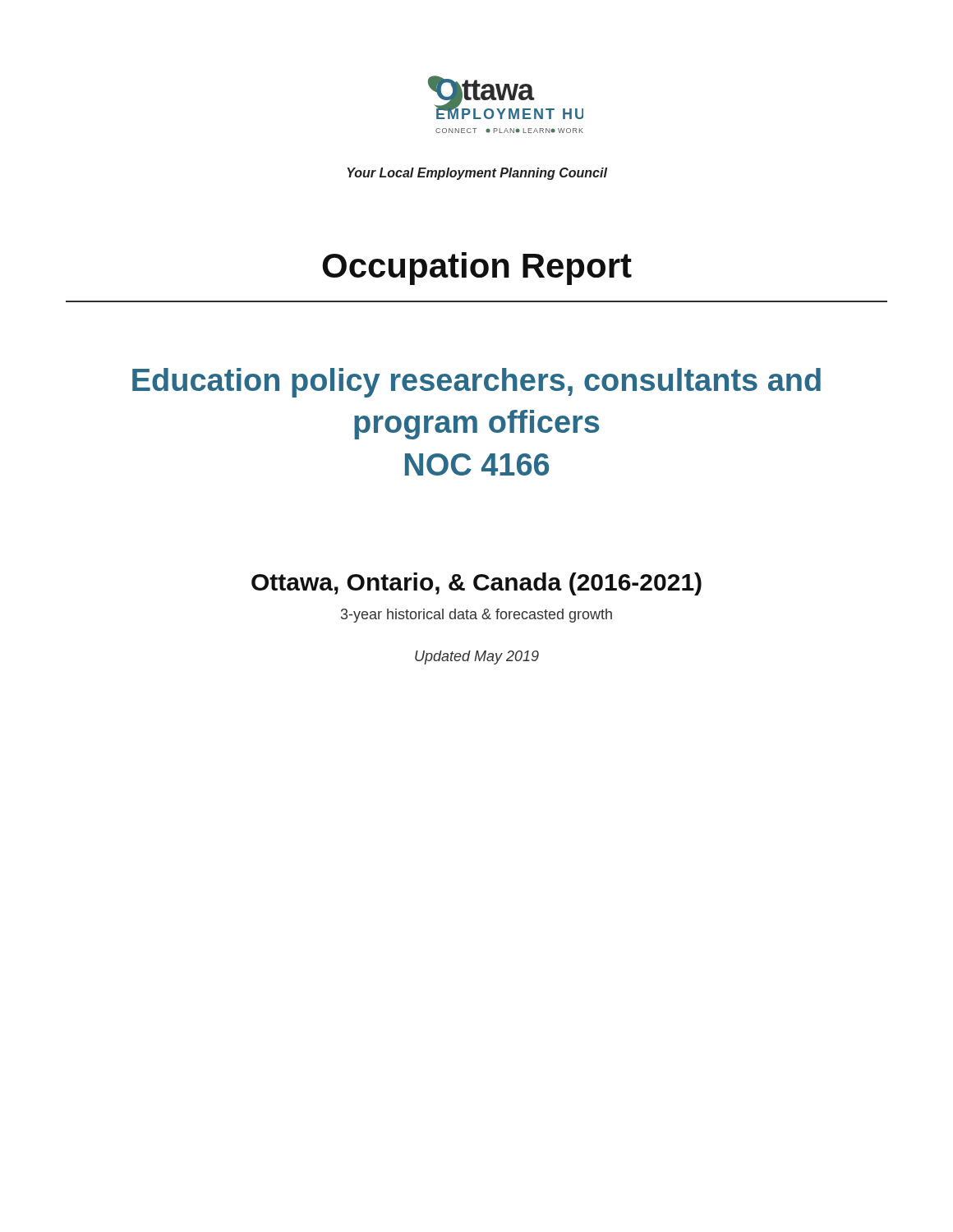This screenshot has width=953, height=1232.
Task: Where does it say "Your Local Employment Planning Council"?
Action: (x=476, y=173)
